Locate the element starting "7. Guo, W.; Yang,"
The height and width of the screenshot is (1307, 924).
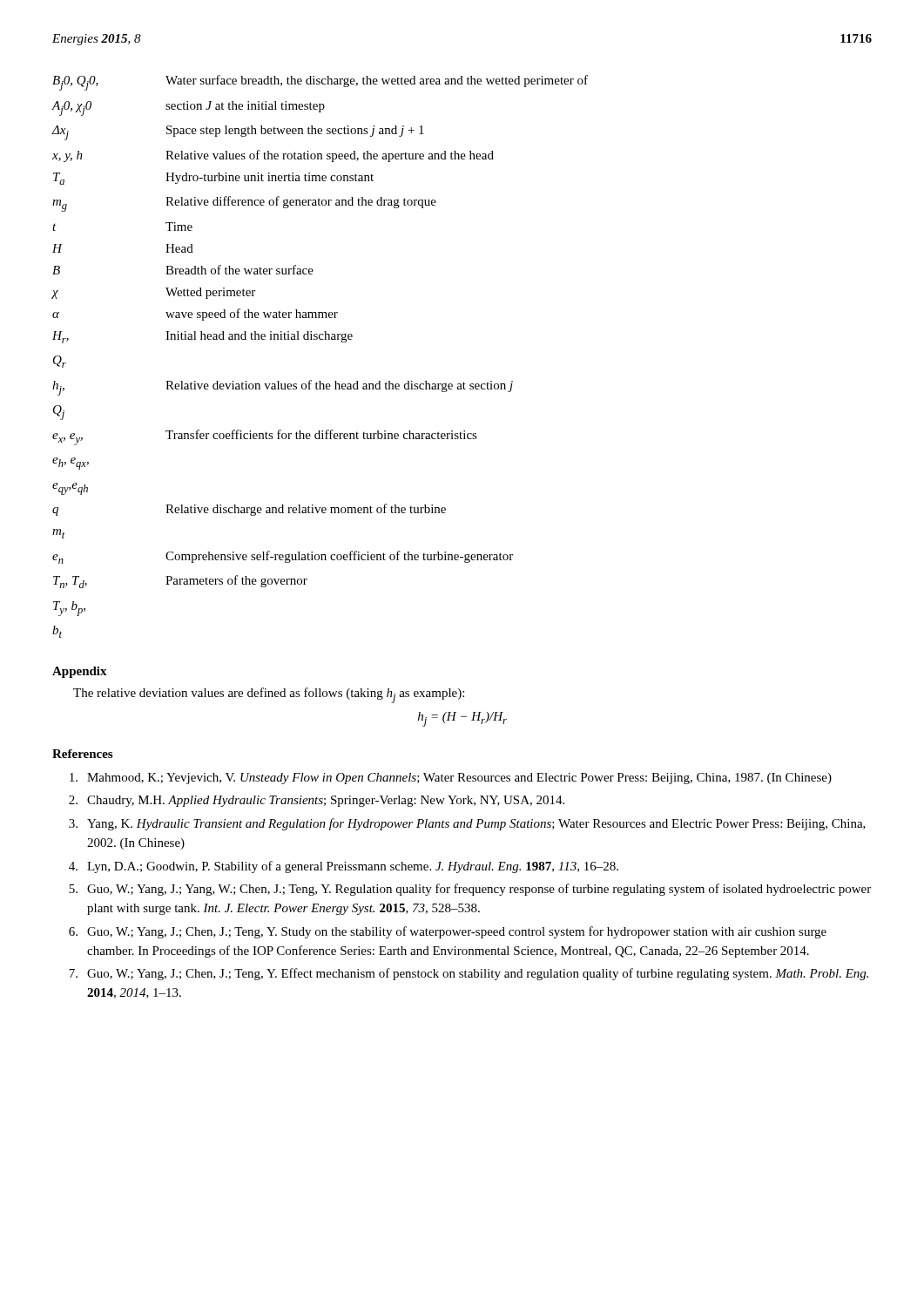click(x=462, y=984)
